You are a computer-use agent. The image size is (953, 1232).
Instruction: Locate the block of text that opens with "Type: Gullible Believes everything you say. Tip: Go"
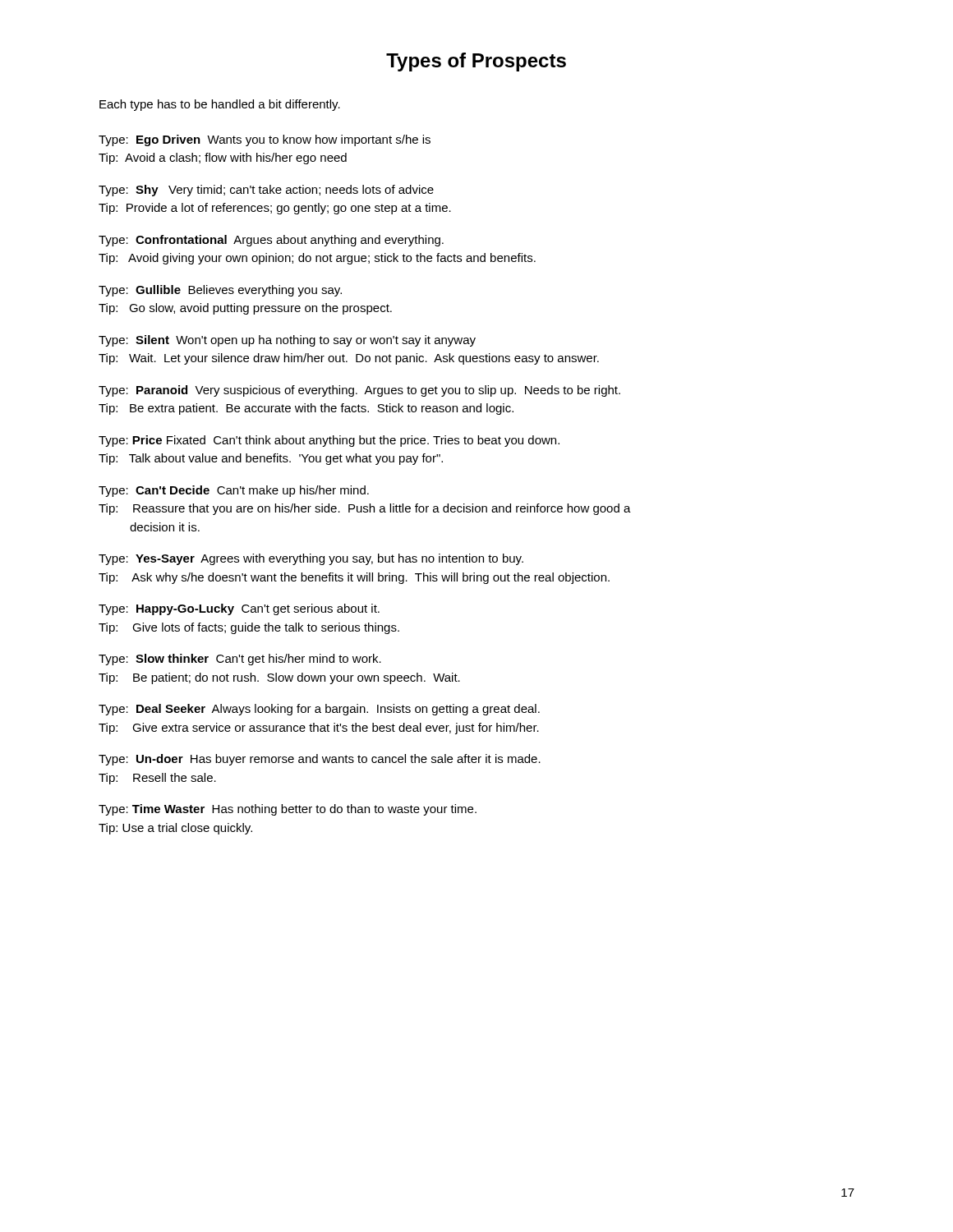tap(220, 291)
